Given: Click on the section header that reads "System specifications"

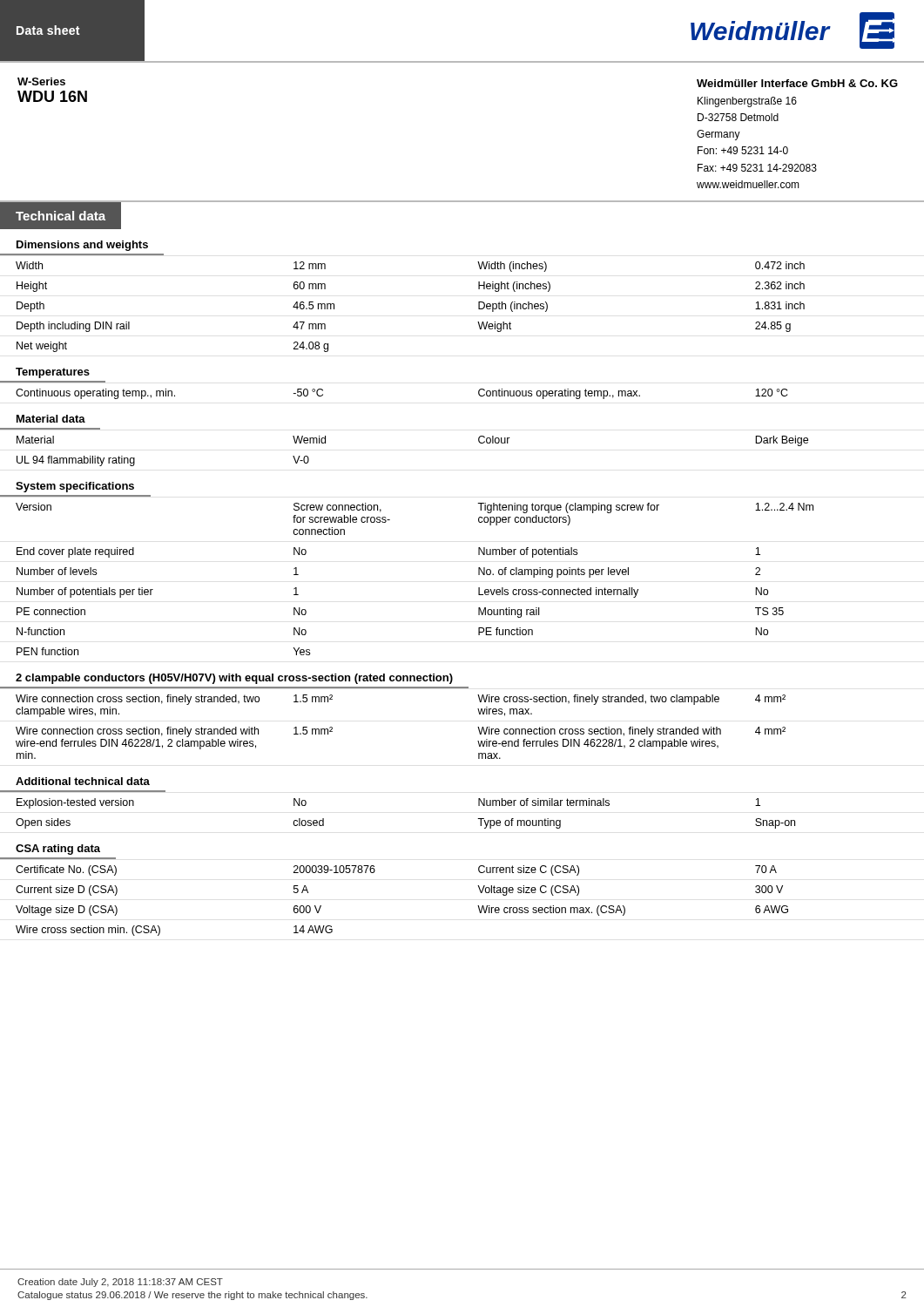Looking at the screenshot, I should pyautogui.click(x=75, y=486).
